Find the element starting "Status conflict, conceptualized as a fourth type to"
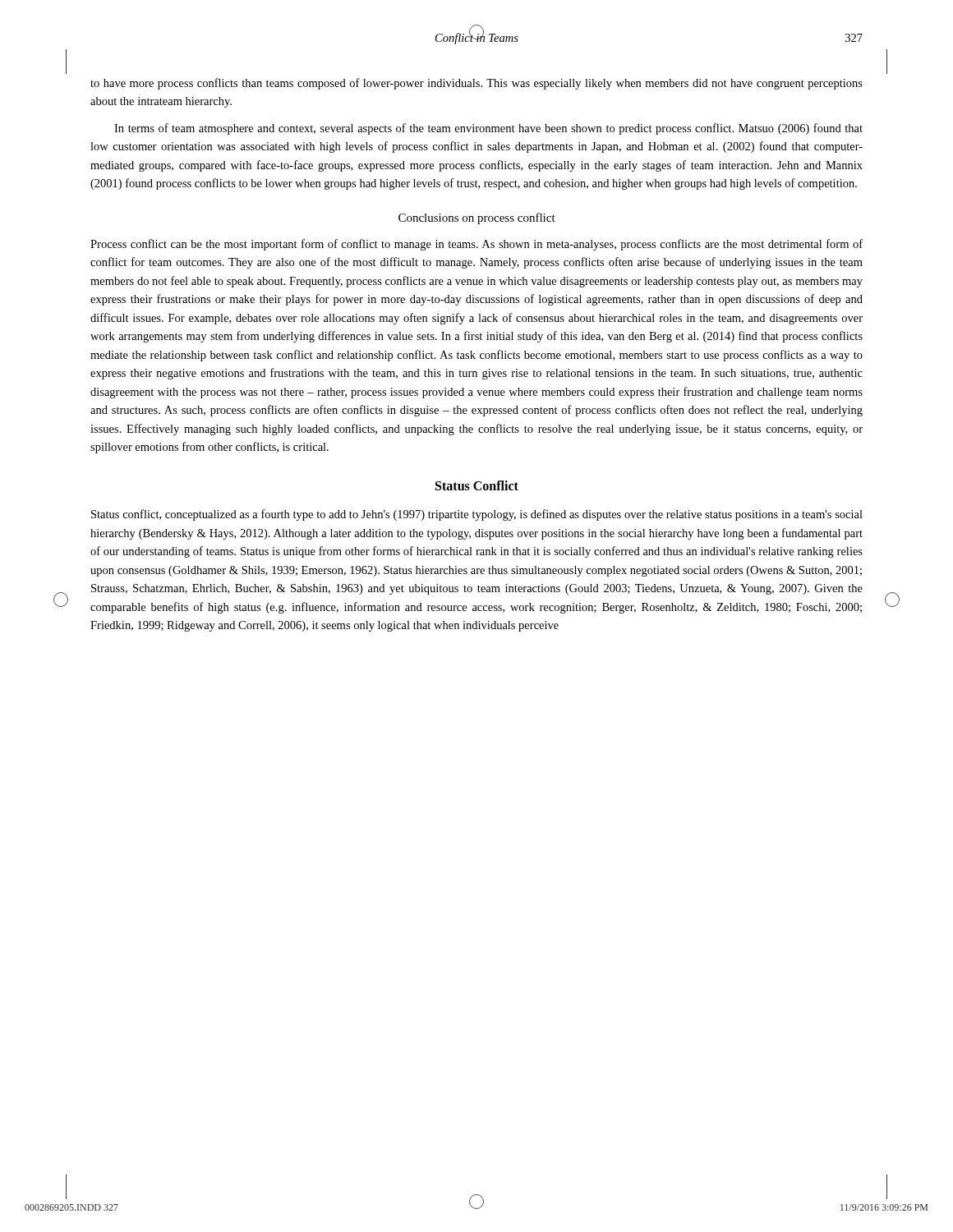The height and width of the screenshot is (1232, 953). coord(476,570)
